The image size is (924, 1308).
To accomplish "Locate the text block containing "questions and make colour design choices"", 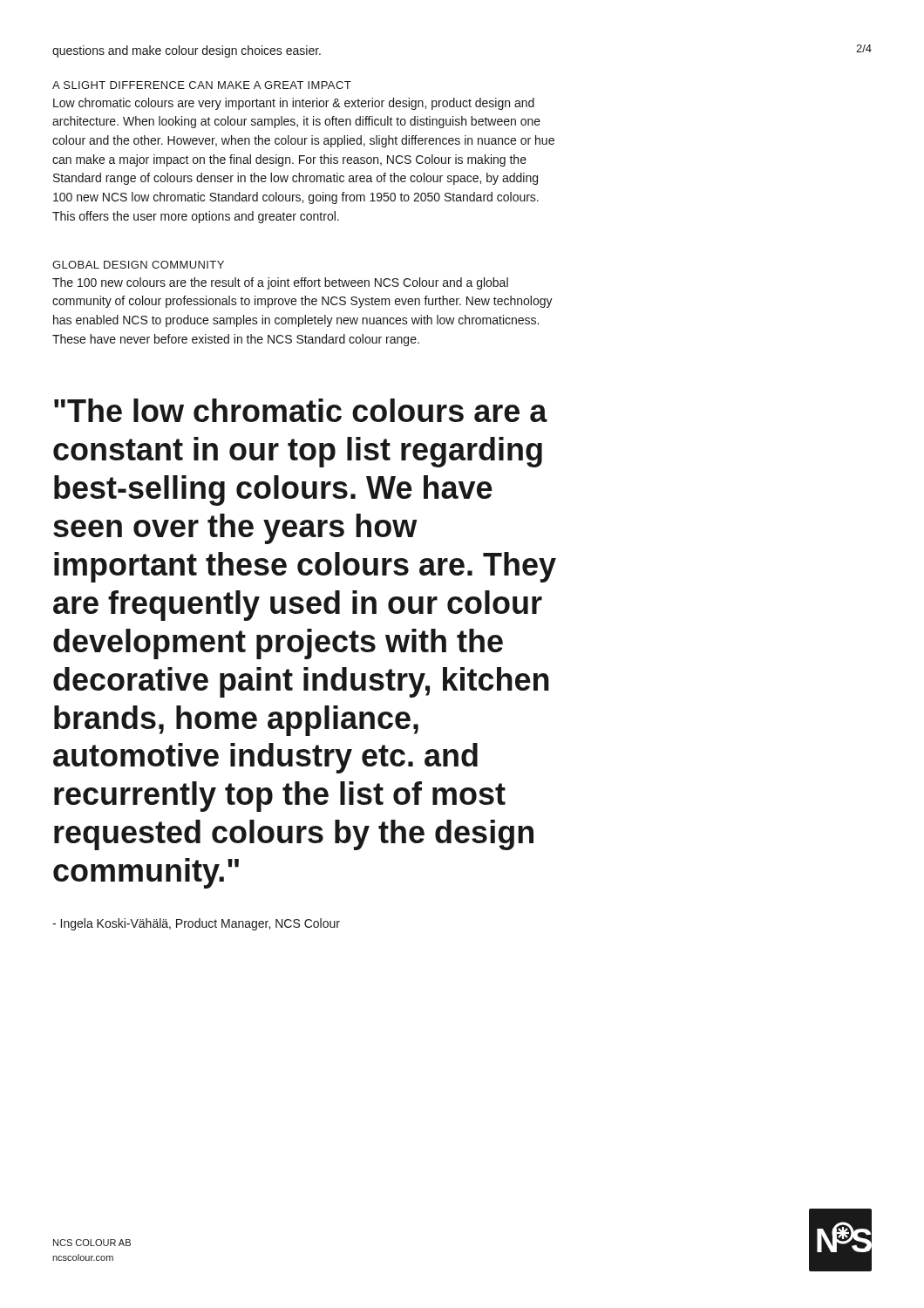I will click(187, 51).
